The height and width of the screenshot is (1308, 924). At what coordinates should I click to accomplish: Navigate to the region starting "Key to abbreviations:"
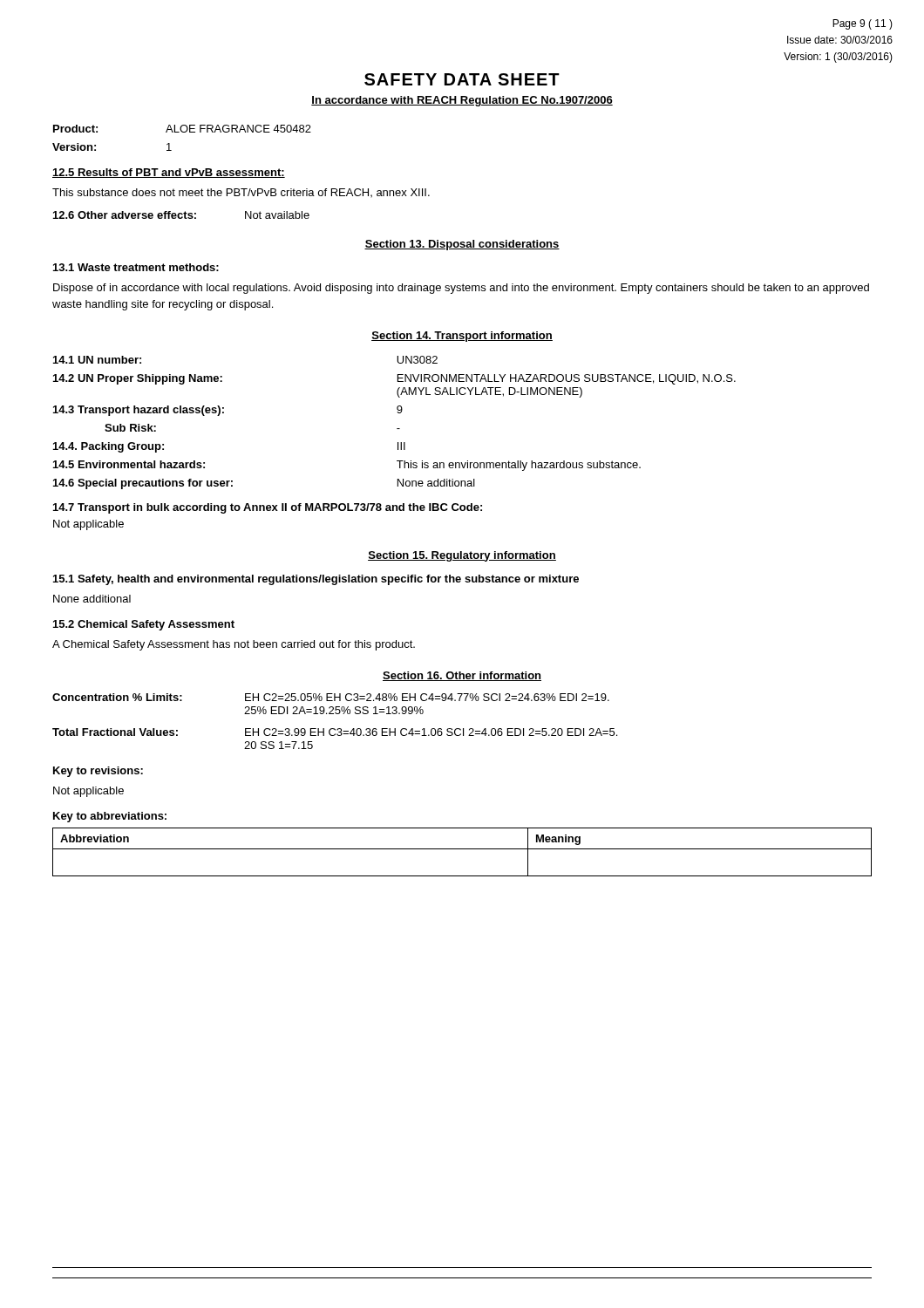110,816
